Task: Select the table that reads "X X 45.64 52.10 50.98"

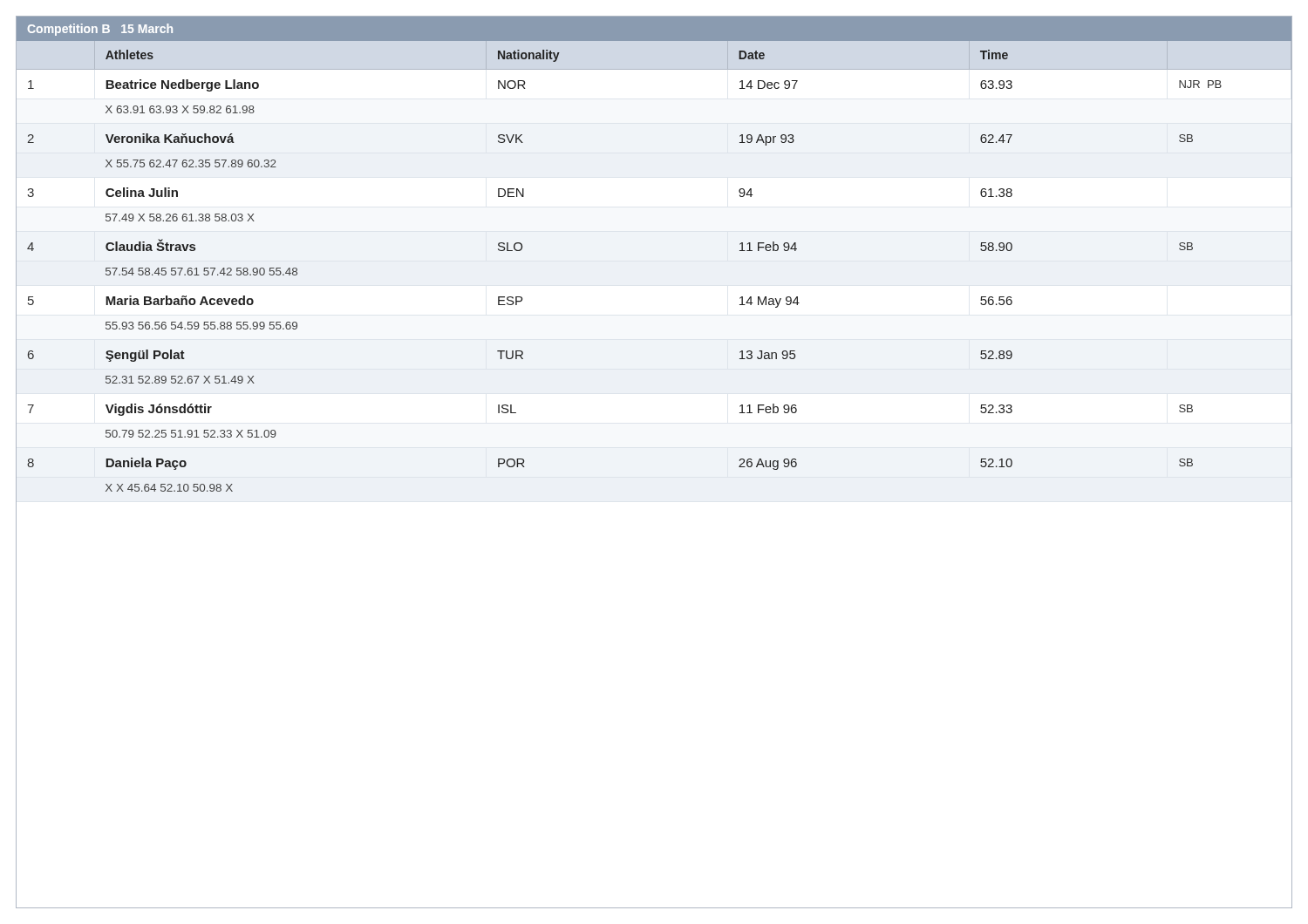Action: tap(654, 272)
